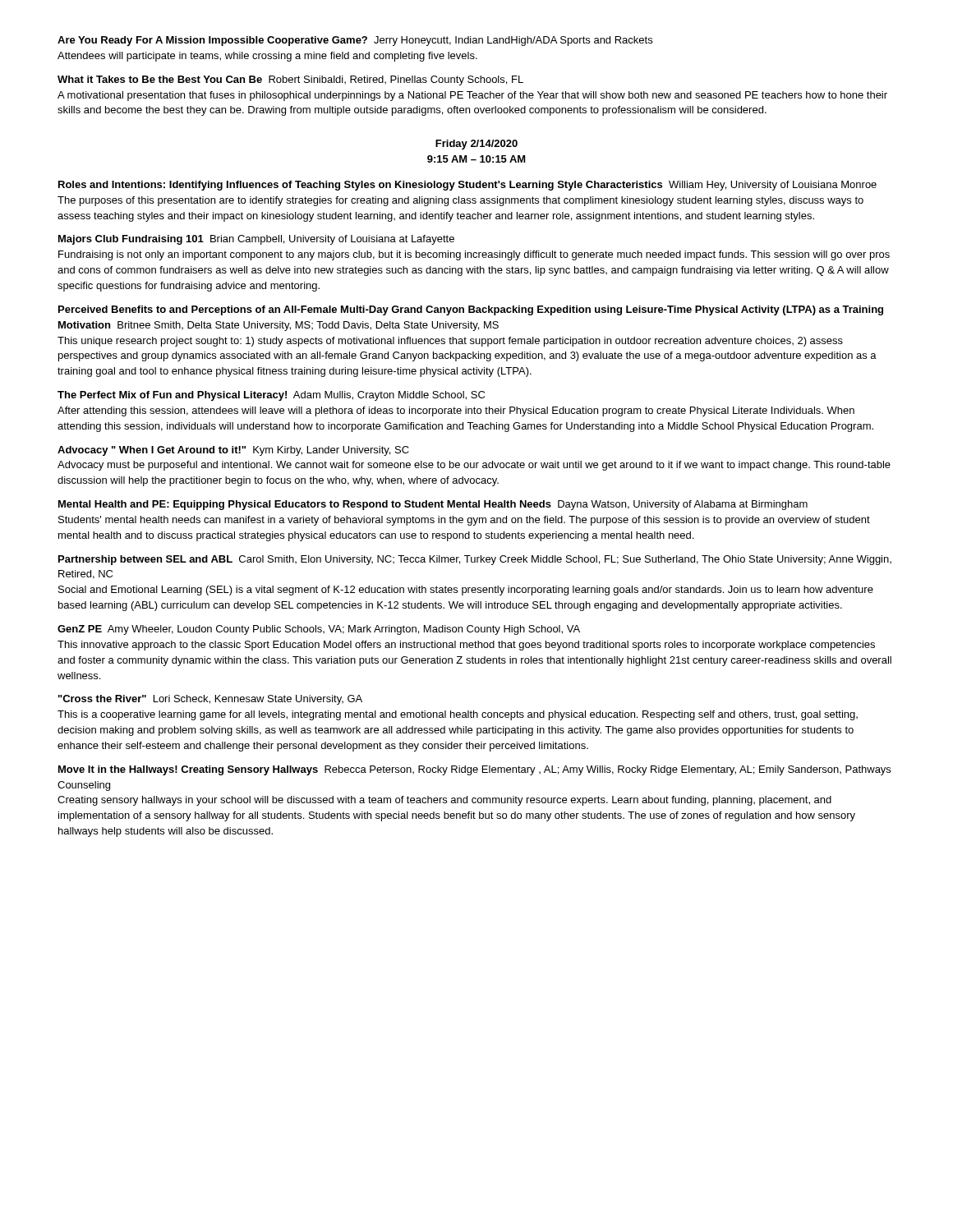
Task: Find the element starting "Perceived Benefits to"
Action: pyautogui.click(x=476, y=341)
